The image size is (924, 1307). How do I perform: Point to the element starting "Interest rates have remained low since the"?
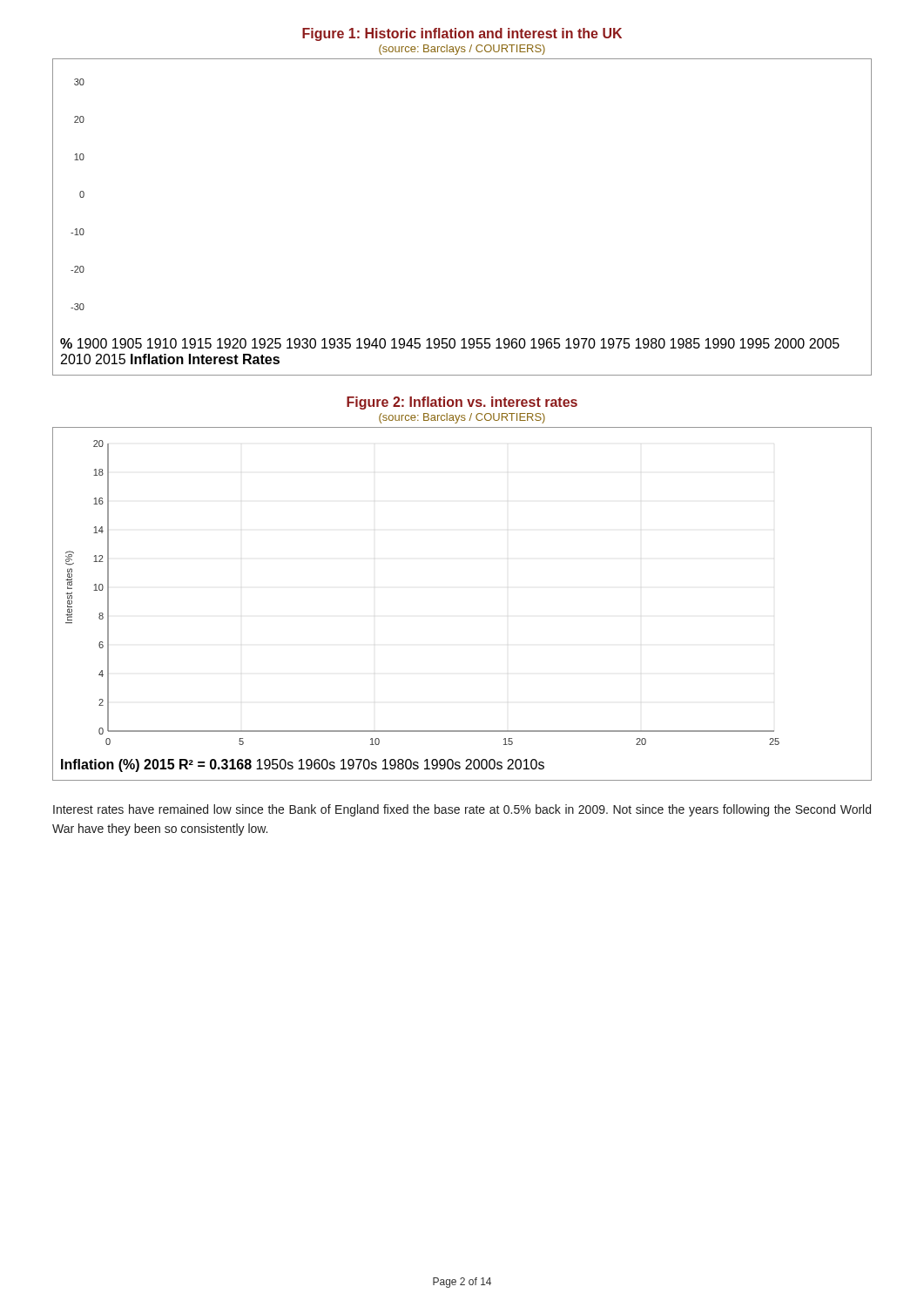pos(462,819)
